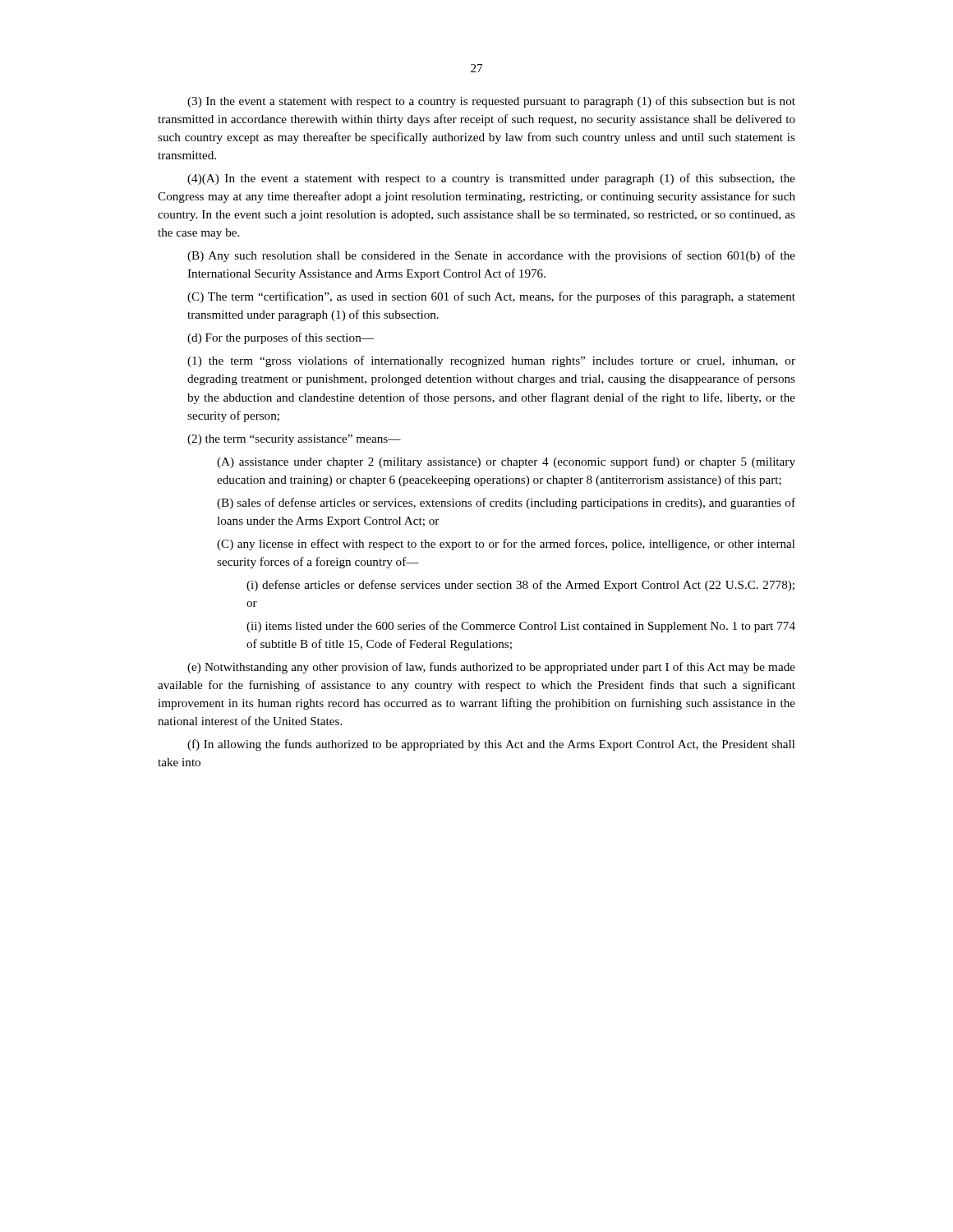Where is the passage that starts "(e) Notwithstanding any"?

click(x=476, y=694)
